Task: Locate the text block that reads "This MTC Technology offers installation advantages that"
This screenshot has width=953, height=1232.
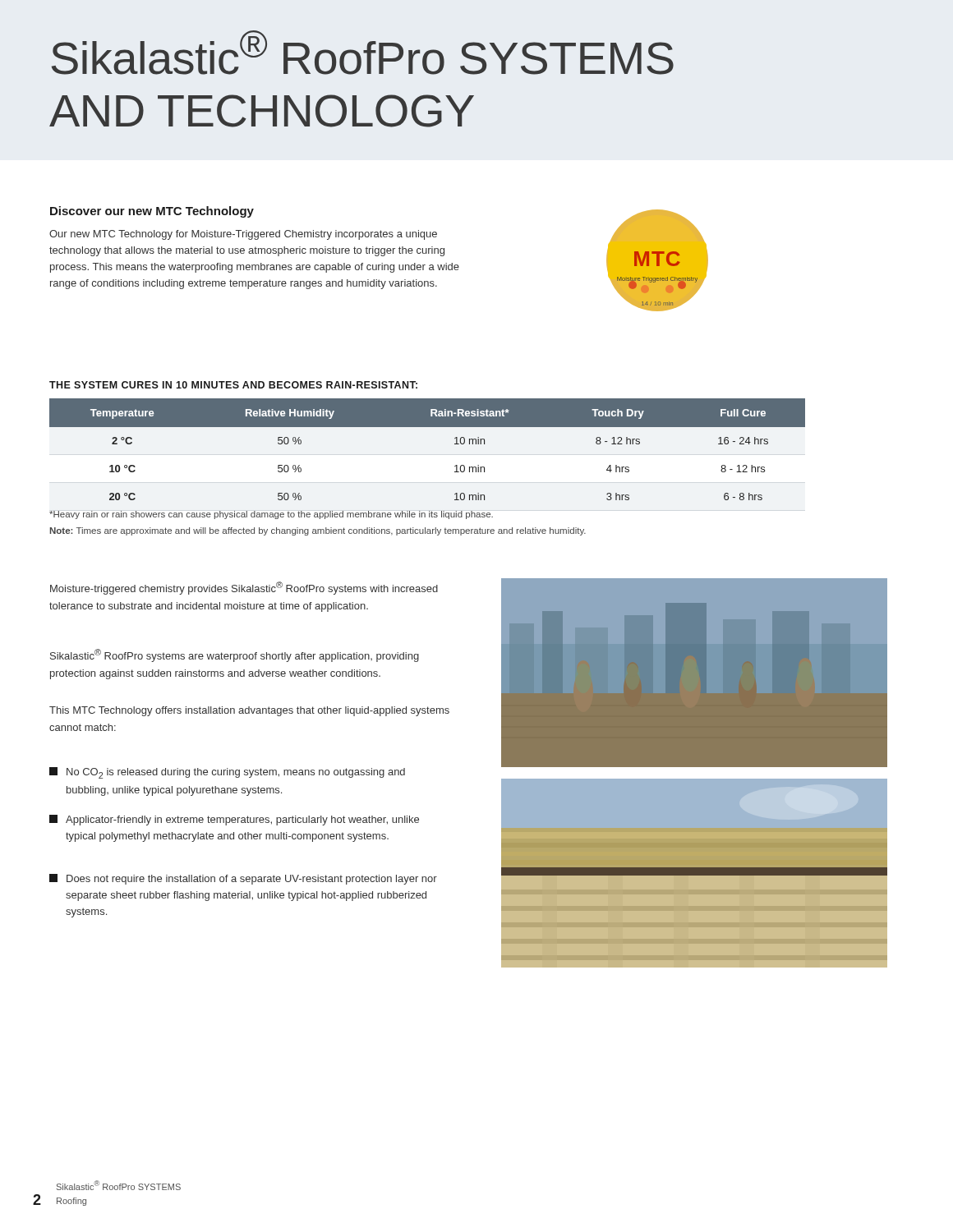Action: pyautogui.click(x=249, y=719)
